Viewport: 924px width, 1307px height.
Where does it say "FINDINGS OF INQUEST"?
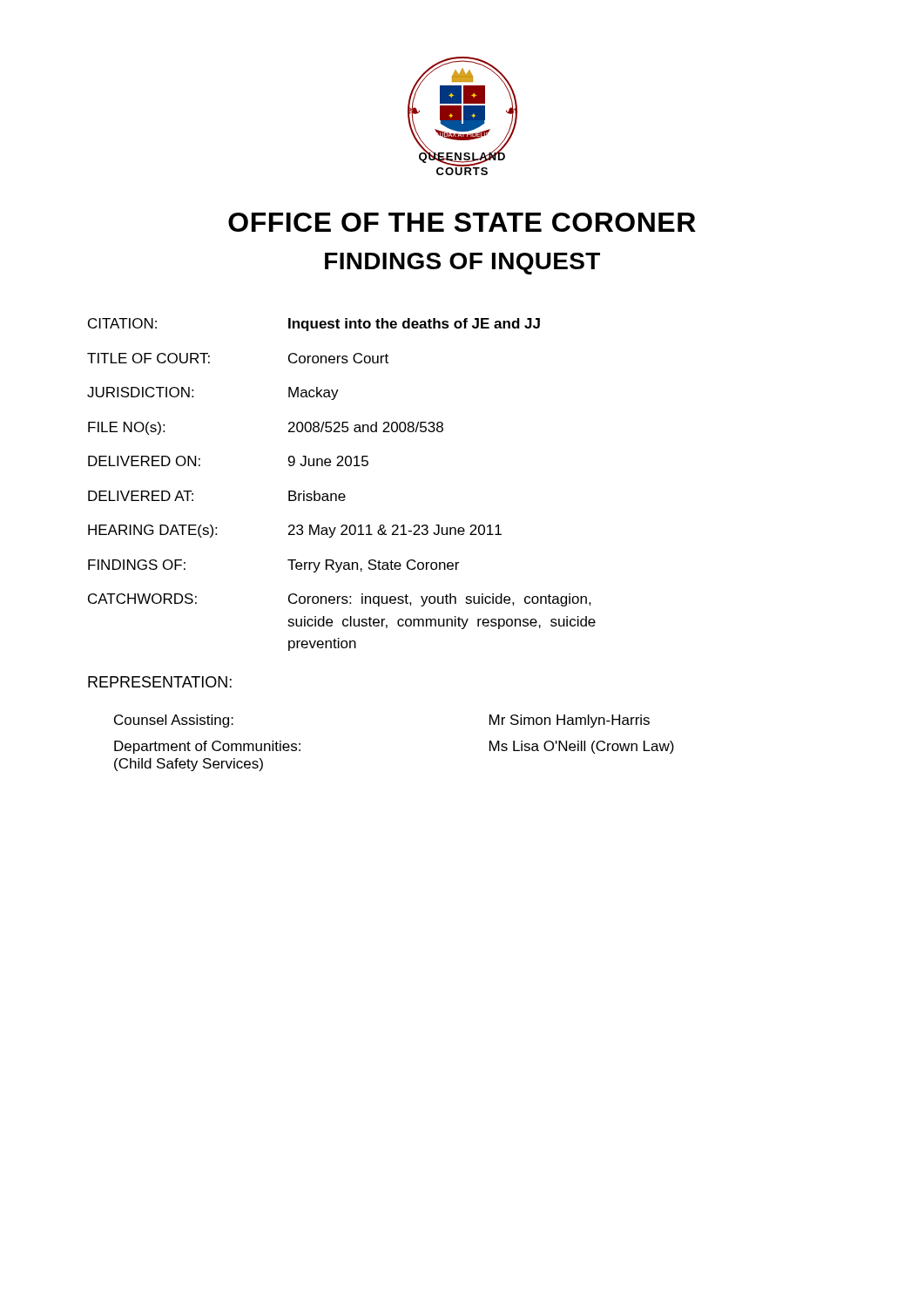(x=462, y=261)
